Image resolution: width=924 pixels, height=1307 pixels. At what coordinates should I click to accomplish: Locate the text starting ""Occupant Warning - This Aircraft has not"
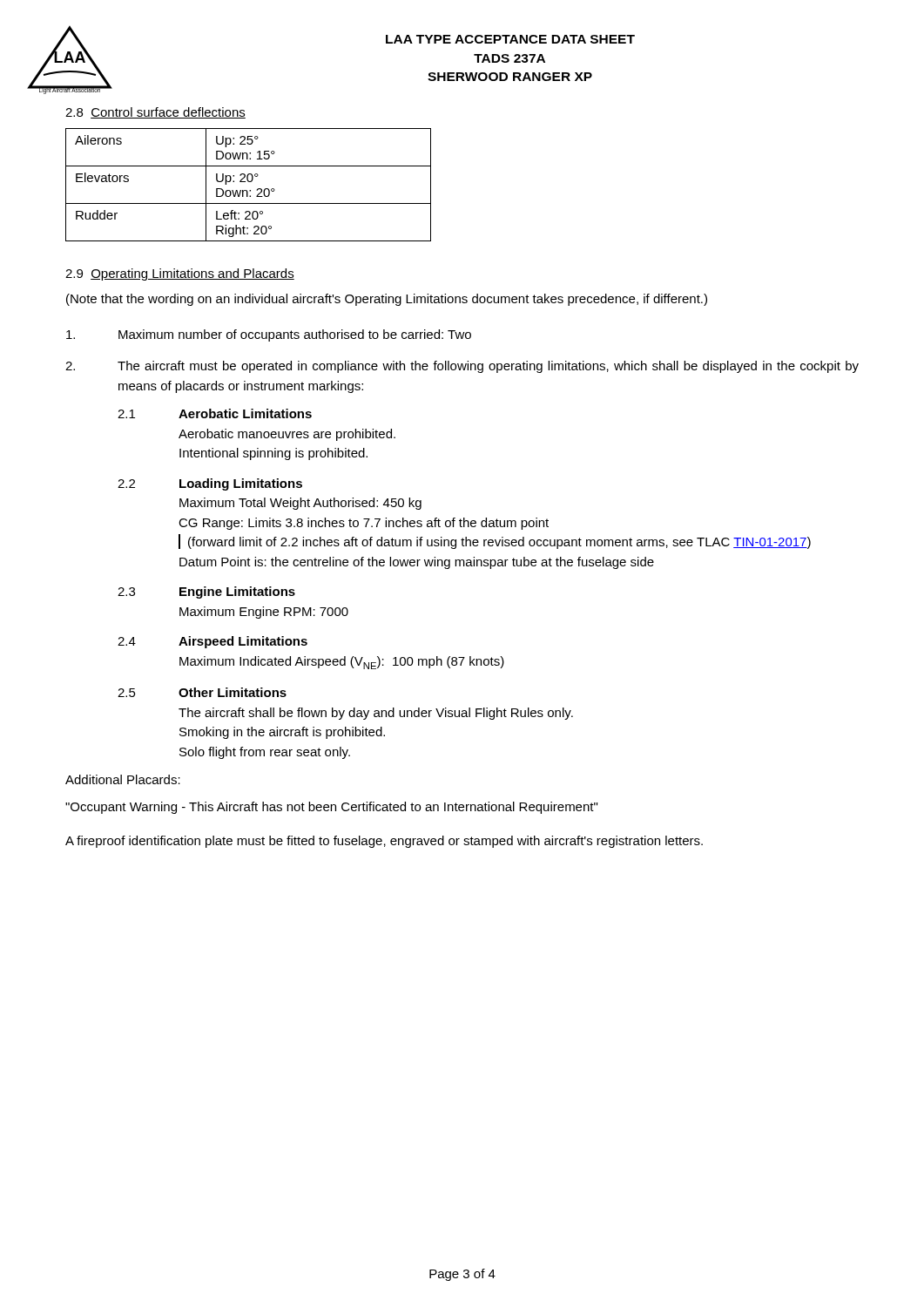[332, 807]
